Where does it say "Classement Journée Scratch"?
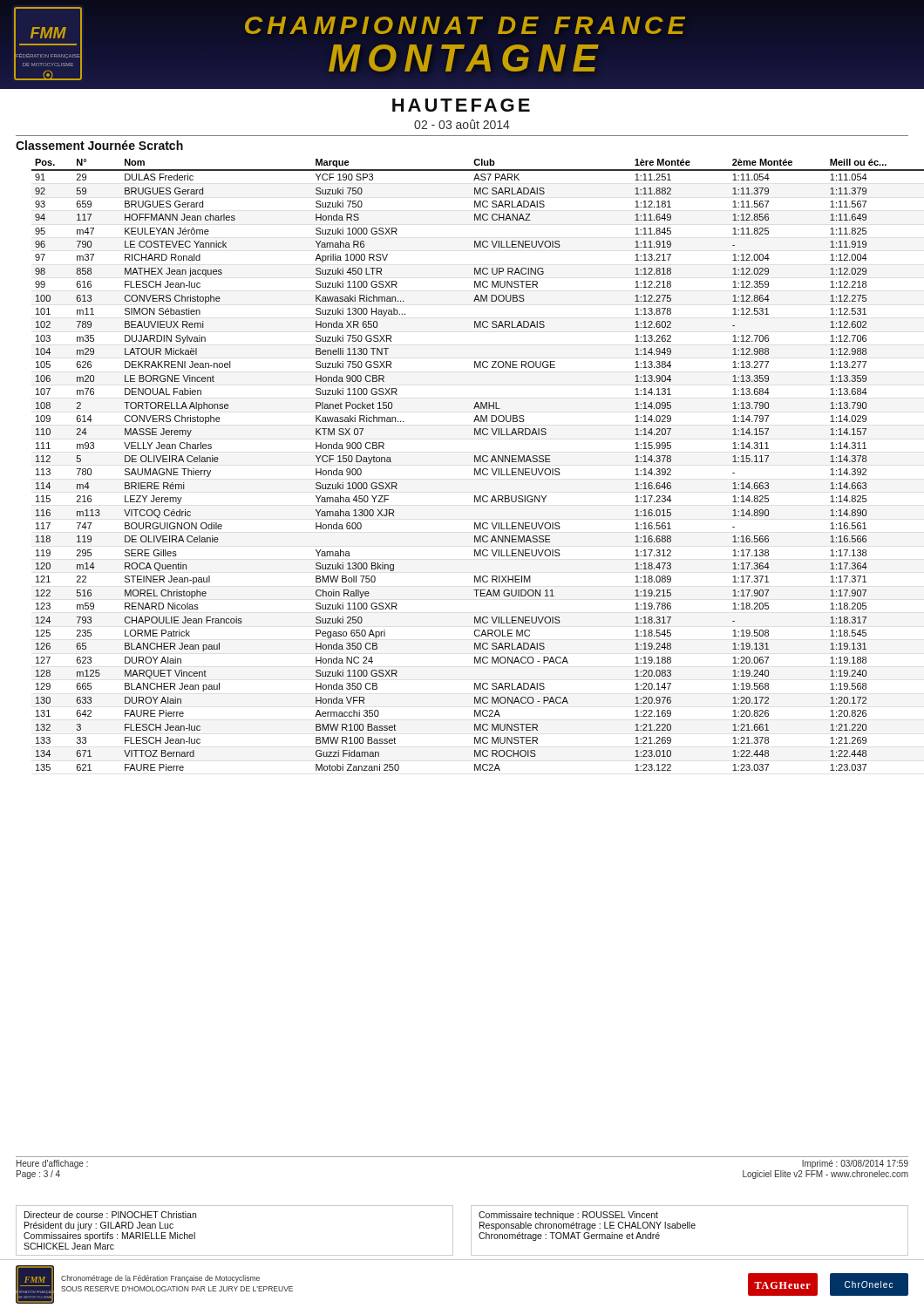The height and width of the screenshot is (1308, 924). (99, 146)
